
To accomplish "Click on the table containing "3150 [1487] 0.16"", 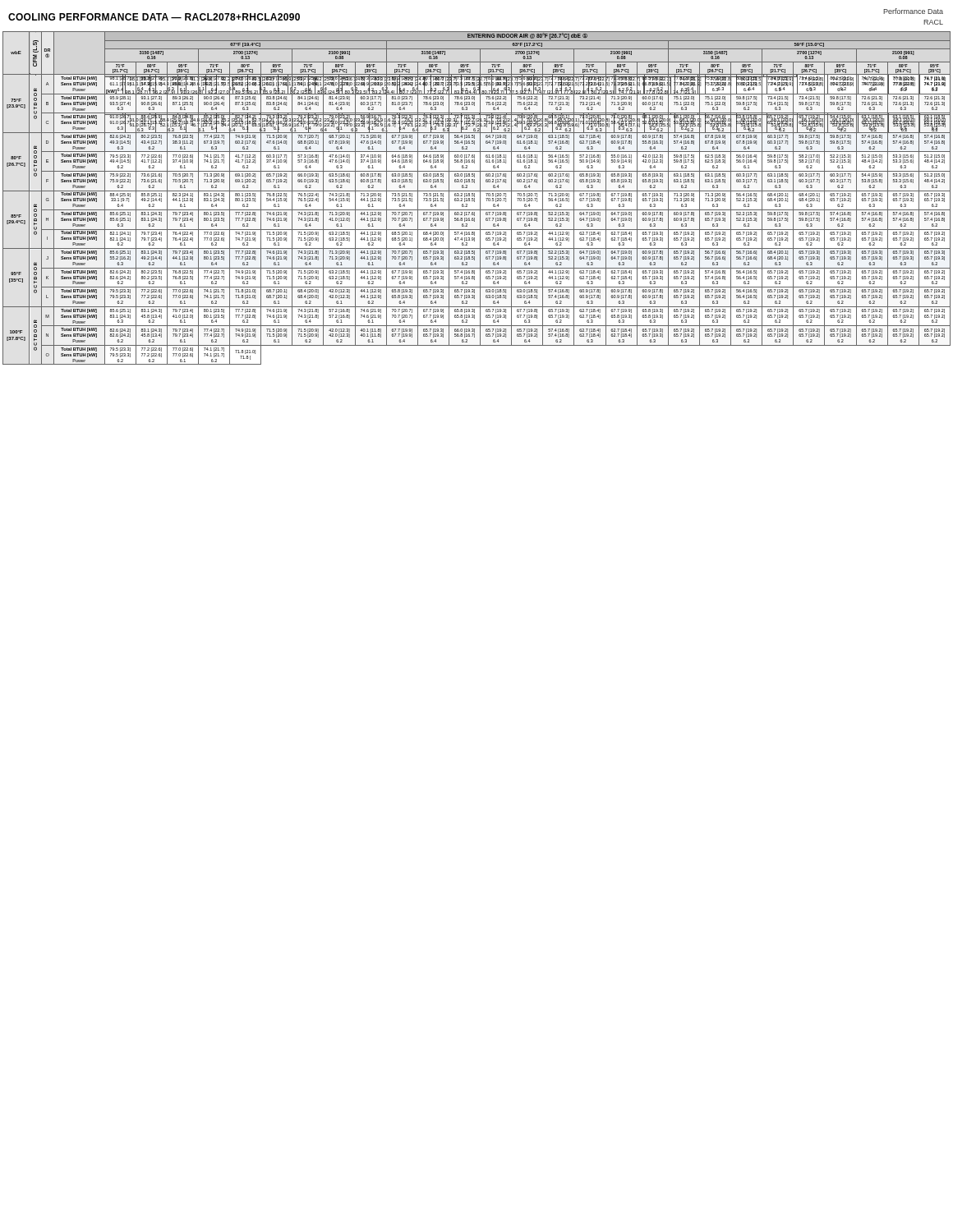I will tap(476, 75).
